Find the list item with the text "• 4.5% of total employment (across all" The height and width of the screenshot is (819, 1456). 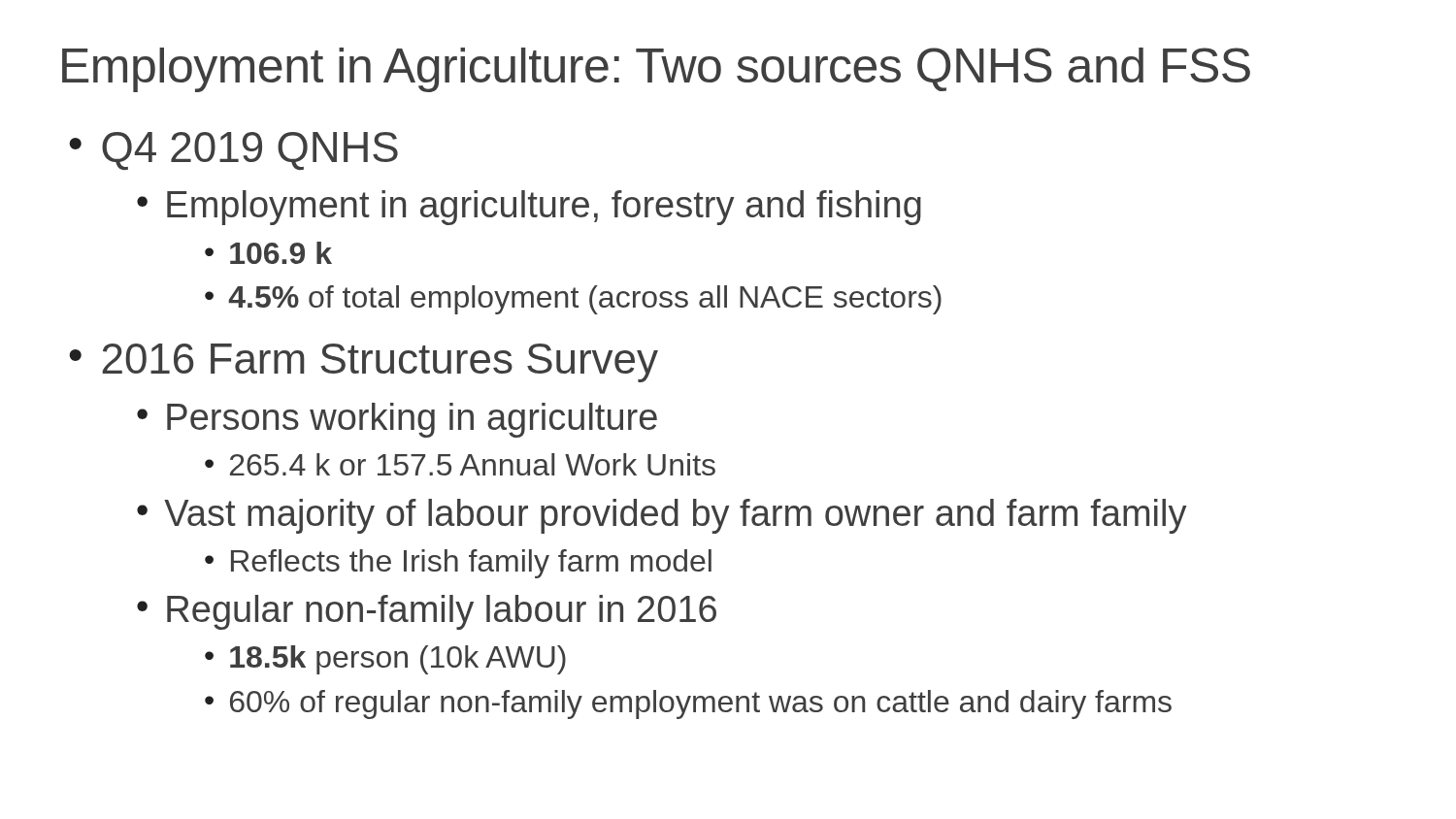coord(573,298)
